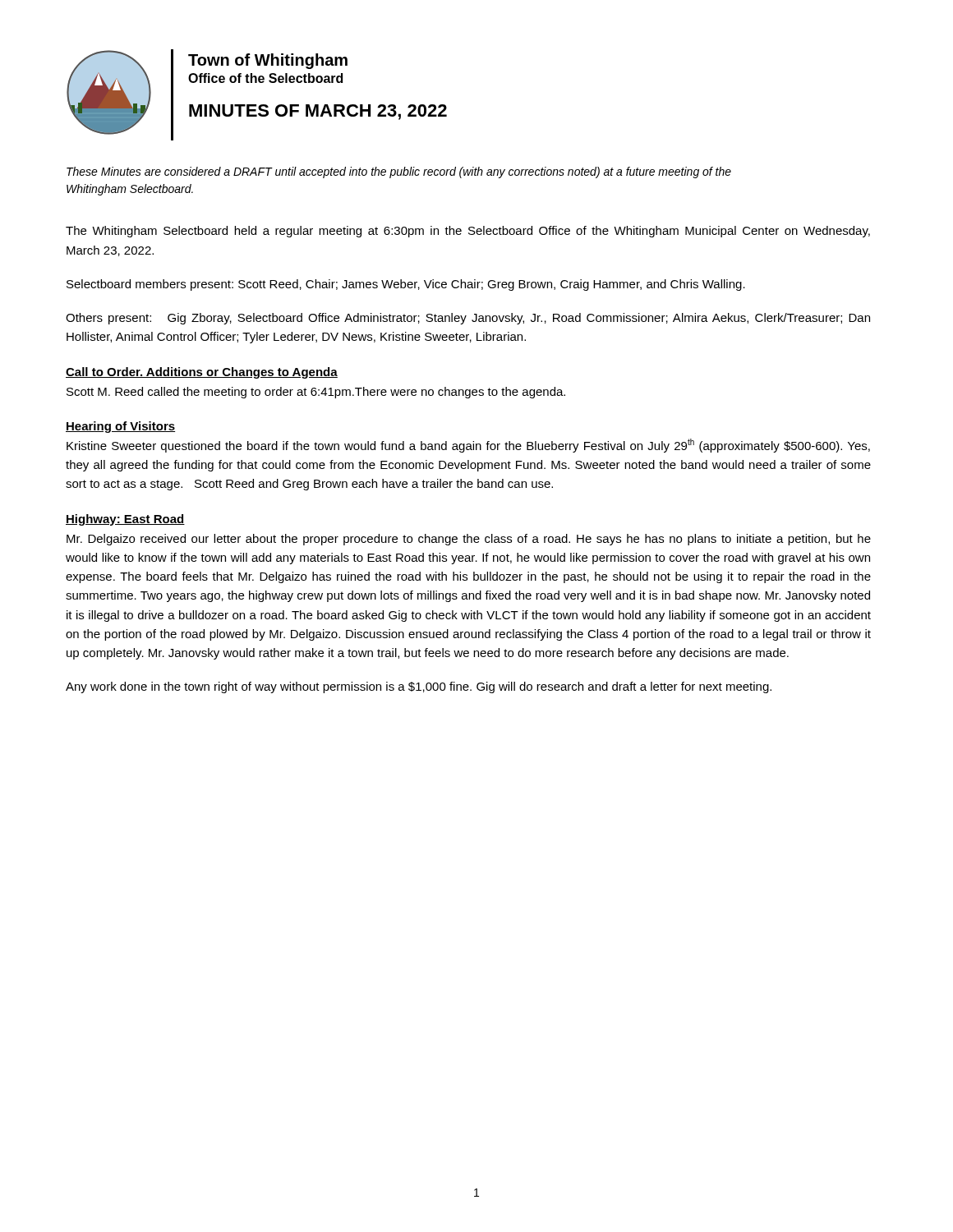Locate the text block containing "Selectboard members present: Scott Reed, Chair;"
This screenshot has height=1232, width=953.
coord(406,284)
